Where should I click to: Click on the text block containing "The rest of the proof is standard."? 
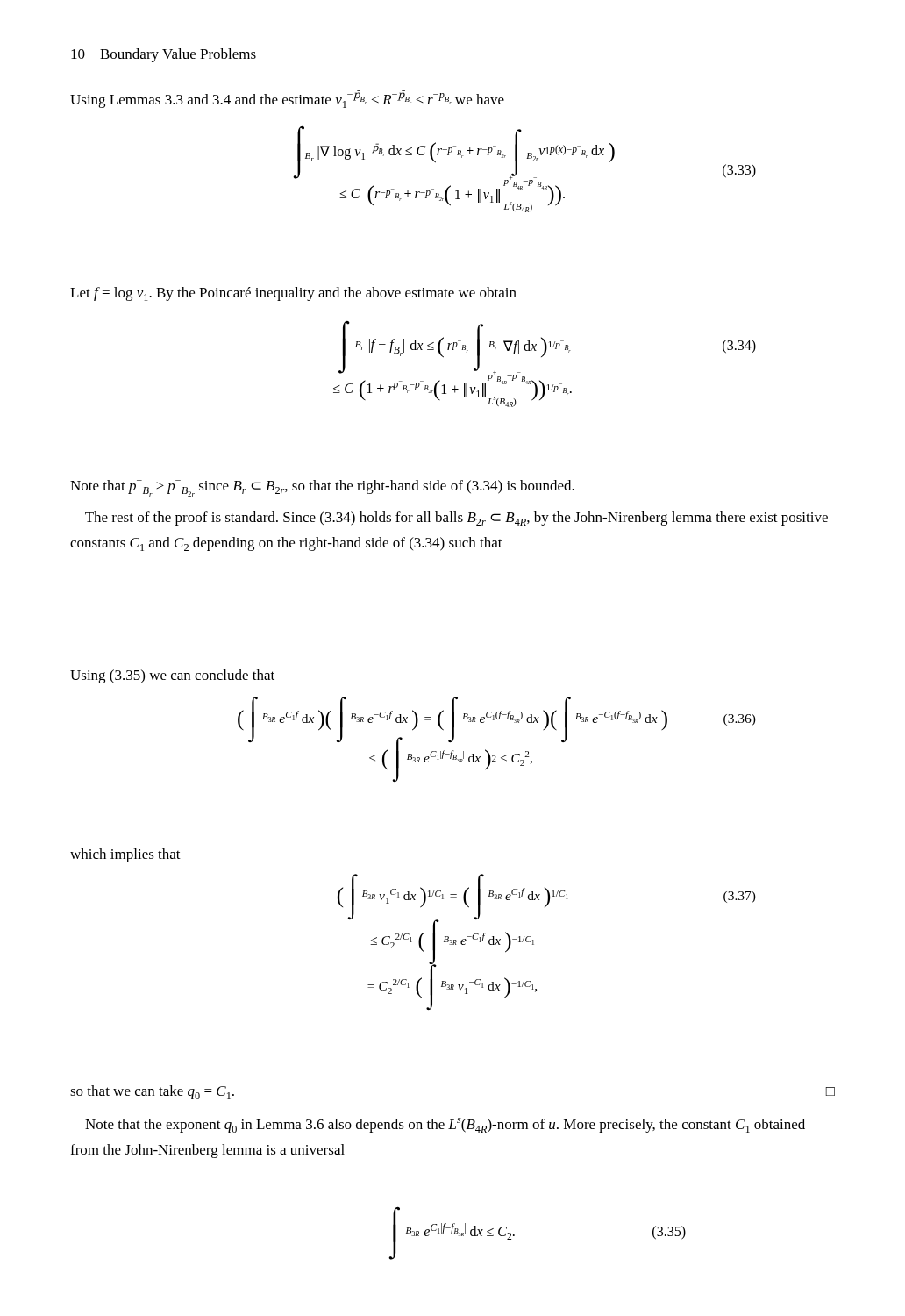click(449, 531)
